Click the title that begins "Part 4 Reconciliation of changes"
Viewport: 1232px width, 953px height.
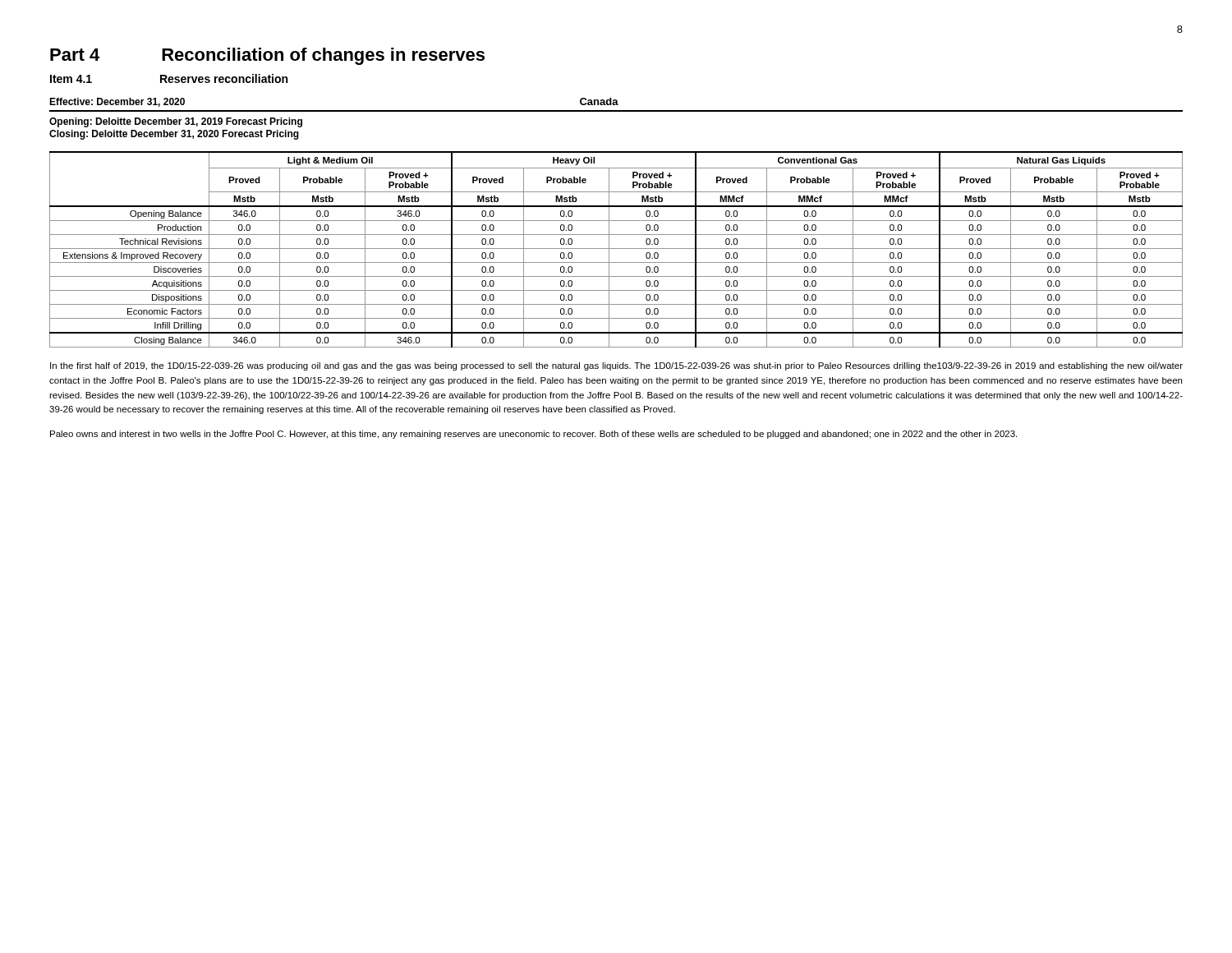[267, 55]
